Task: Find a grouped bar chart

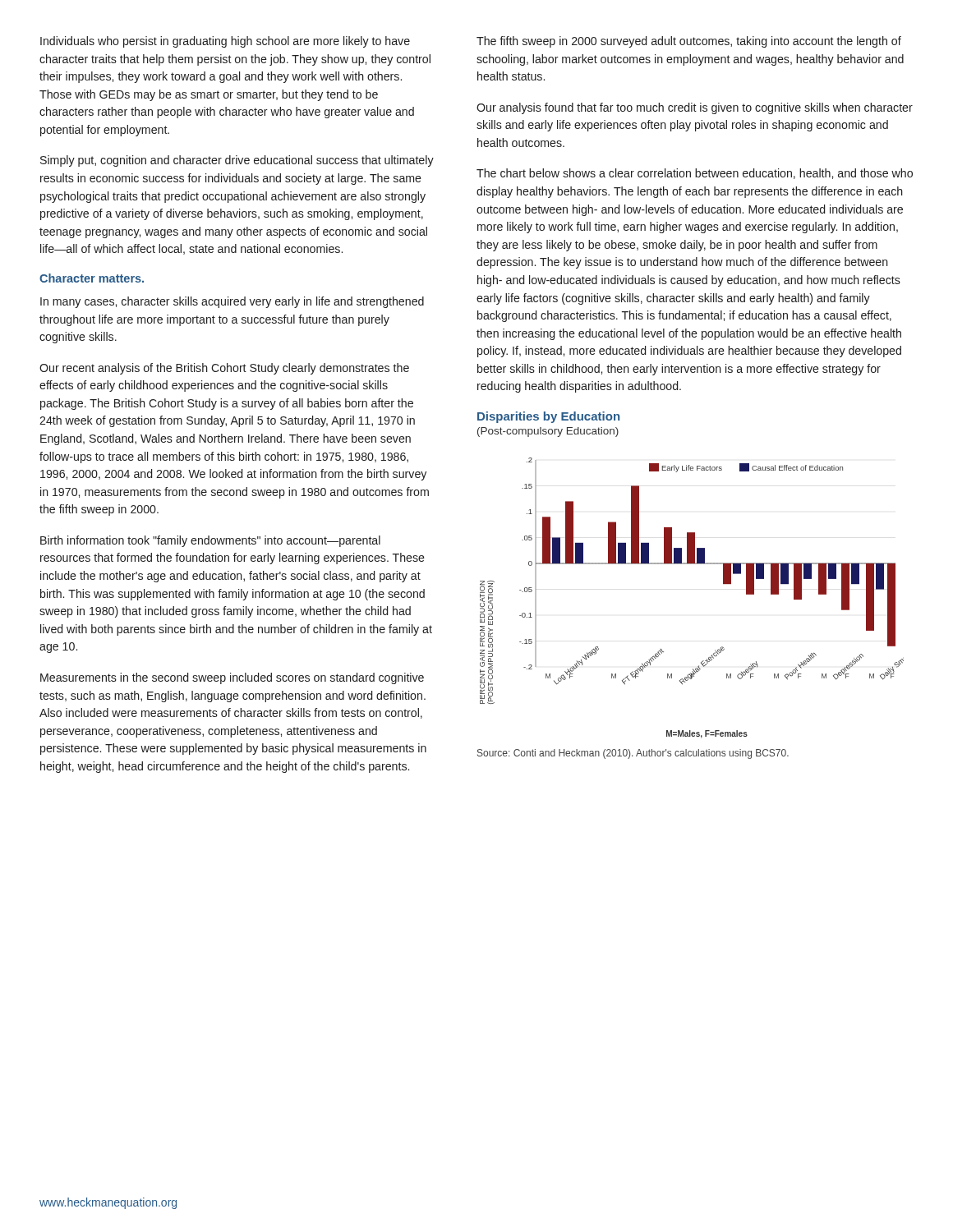Action: coord(690,593)
